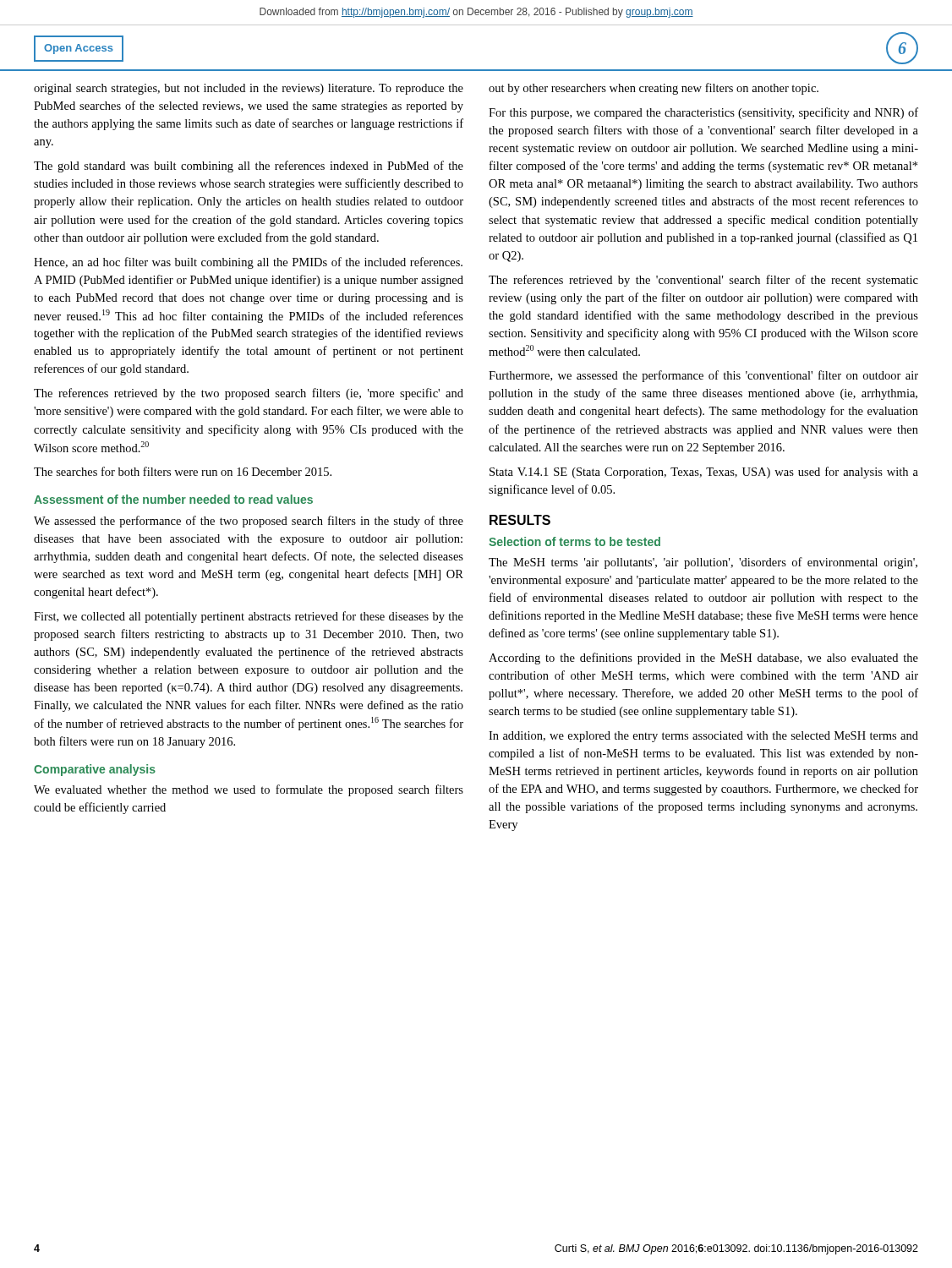Navigate to the block starting "The MeSH terms 'air pollutants', 'air pollution', 'disorders"
The height and width of the screenshot is (1268, 952).
[x=703, y=694]
